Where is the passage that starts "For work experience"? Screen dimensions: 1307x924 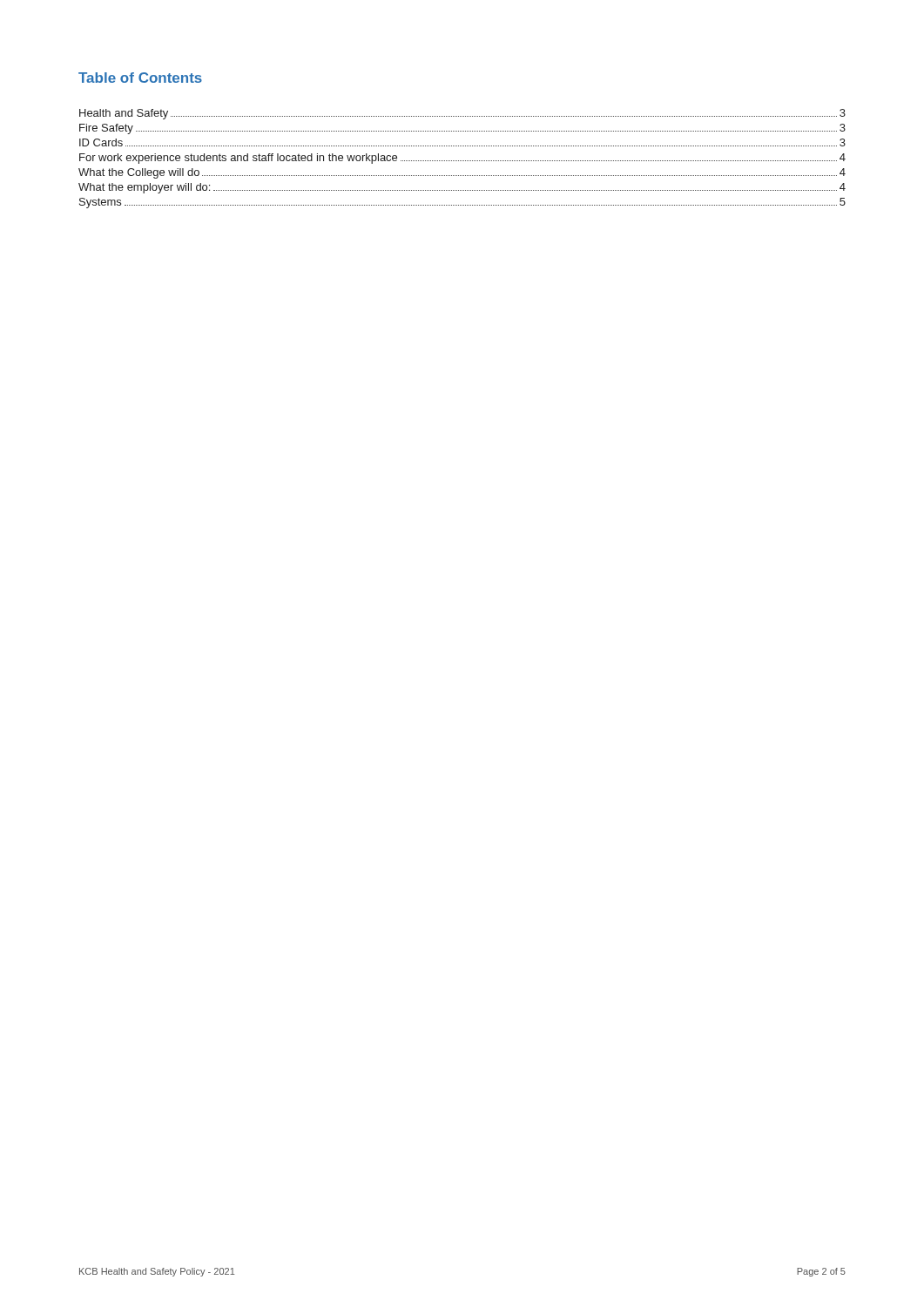click(x=462, y=157)
